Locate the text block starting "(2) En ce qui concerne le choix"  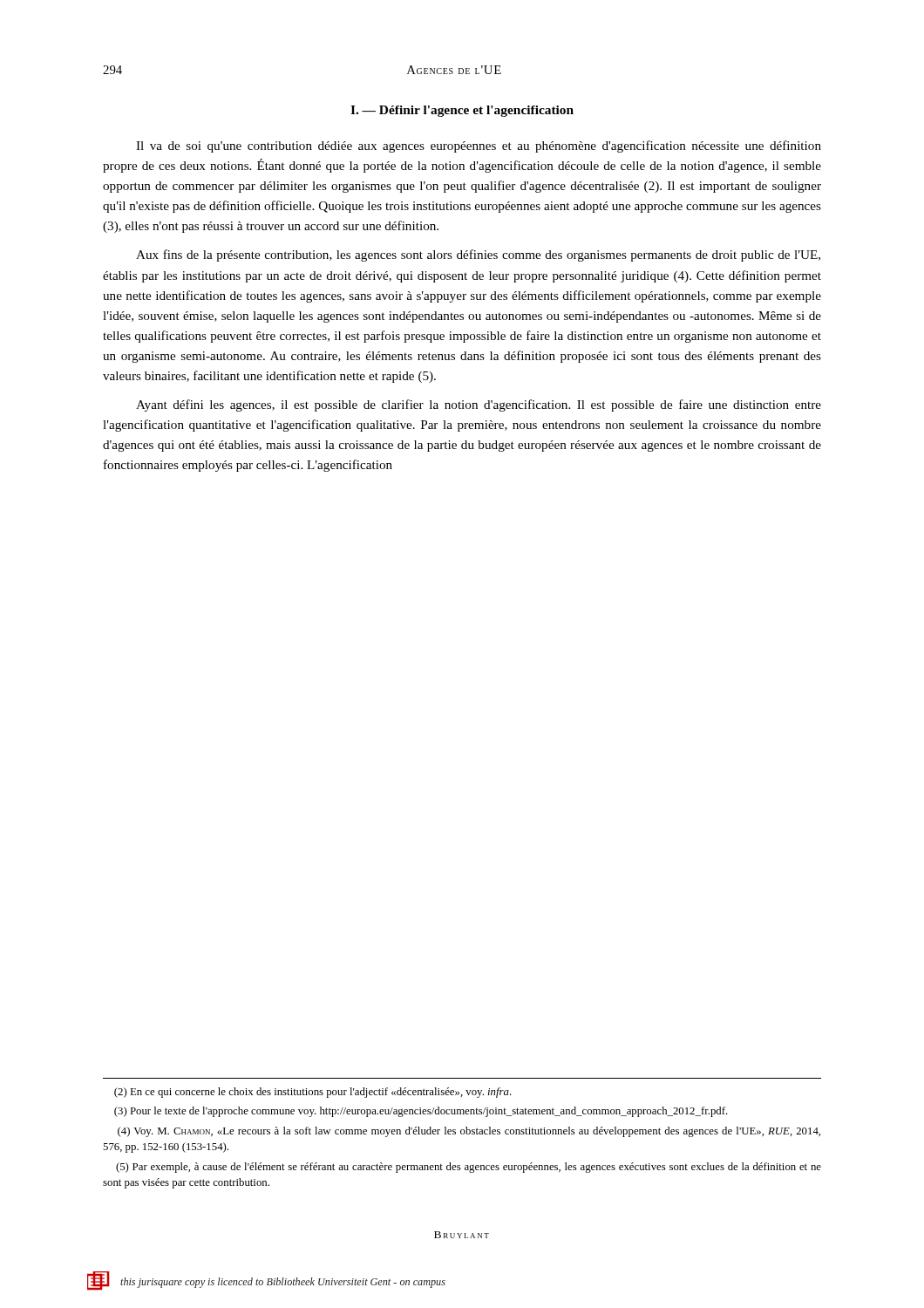coord(307,1091)
